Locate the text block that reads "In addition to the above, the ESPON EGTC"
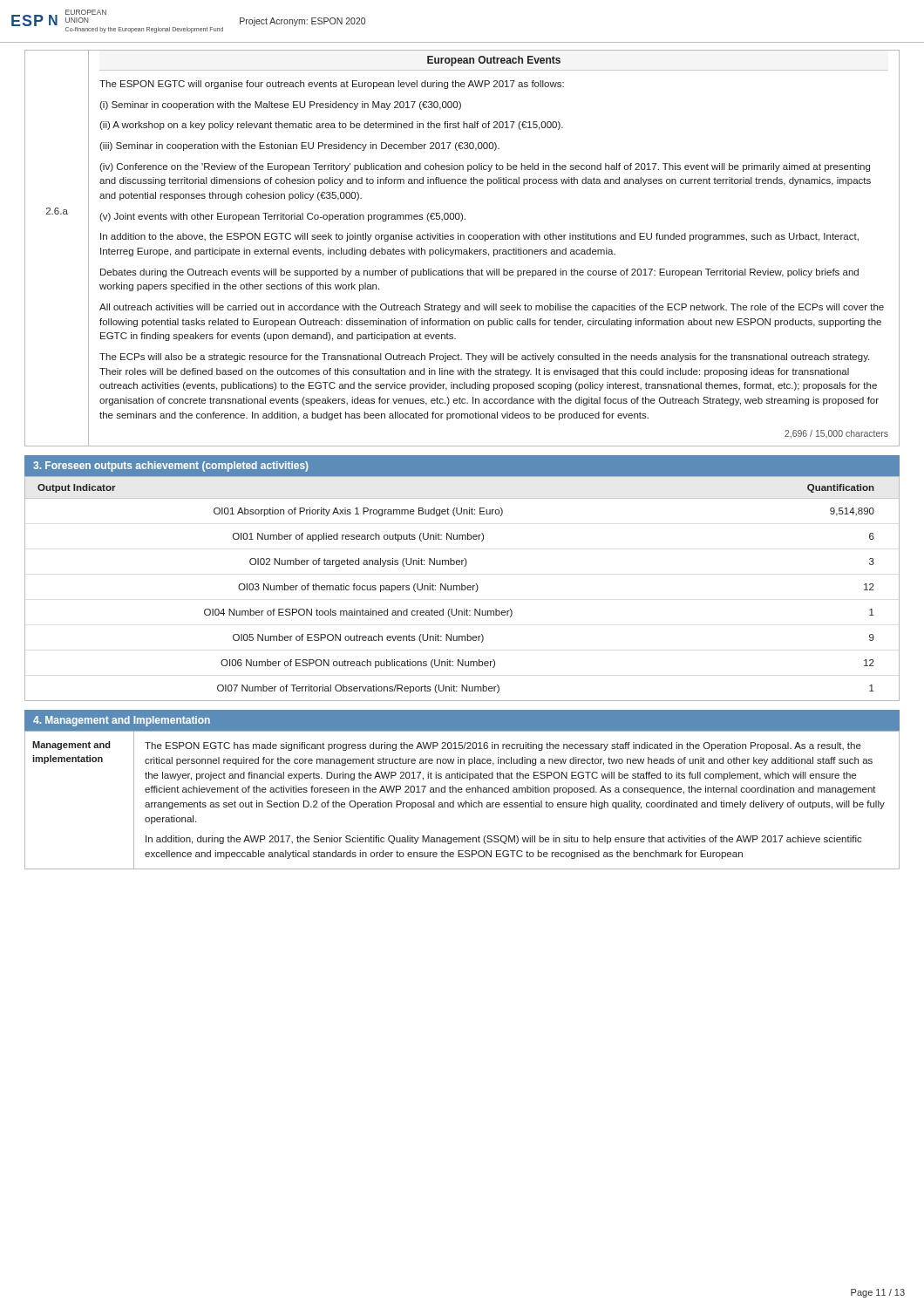The height and width of the screenshot is (1308, 924). click(x=479, y=244)
